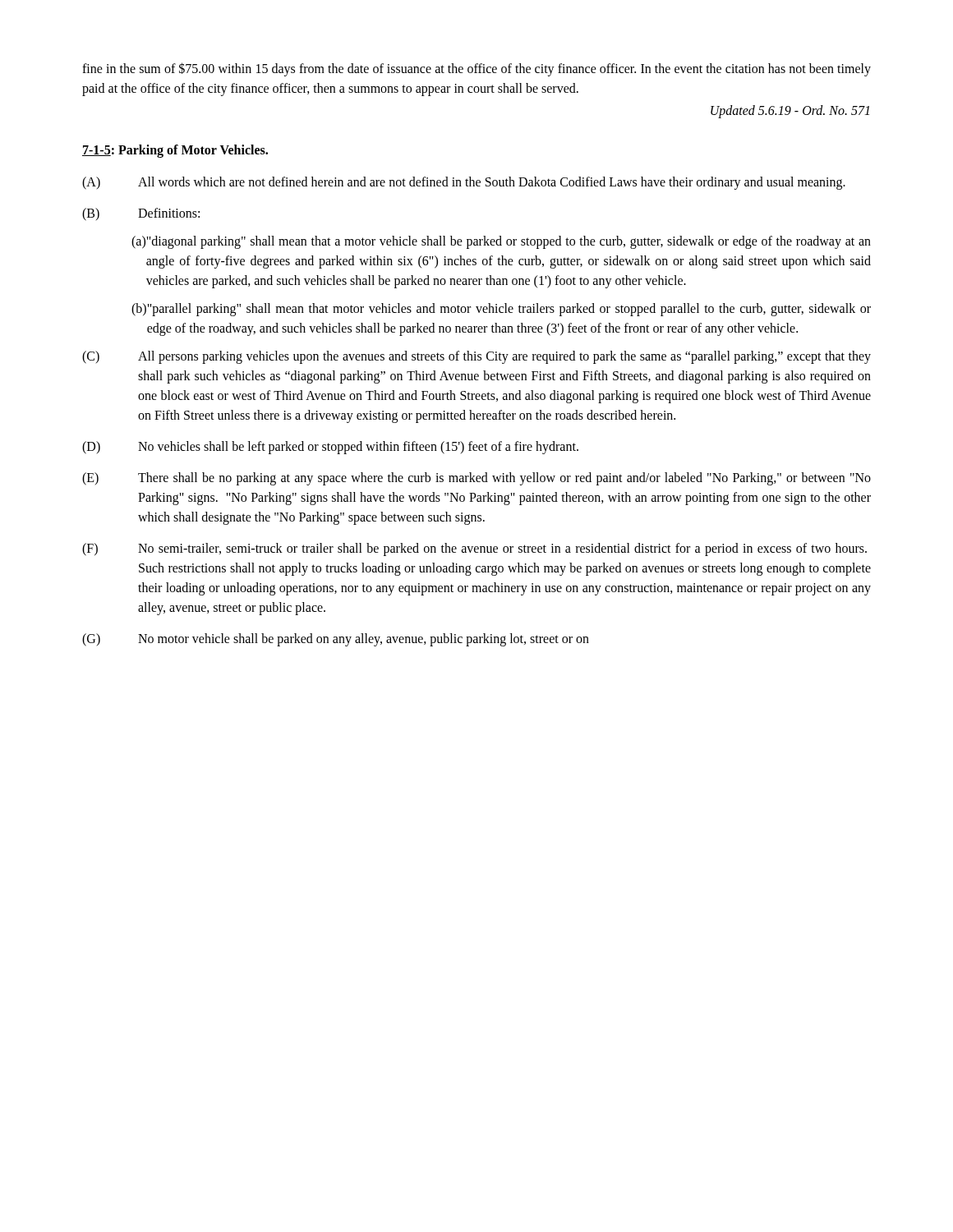Select the element starting "(F) No semi-trailer, semi-truck or trailer"
Viewport: 953px width, 1232px height.
[x=476, y=578]
